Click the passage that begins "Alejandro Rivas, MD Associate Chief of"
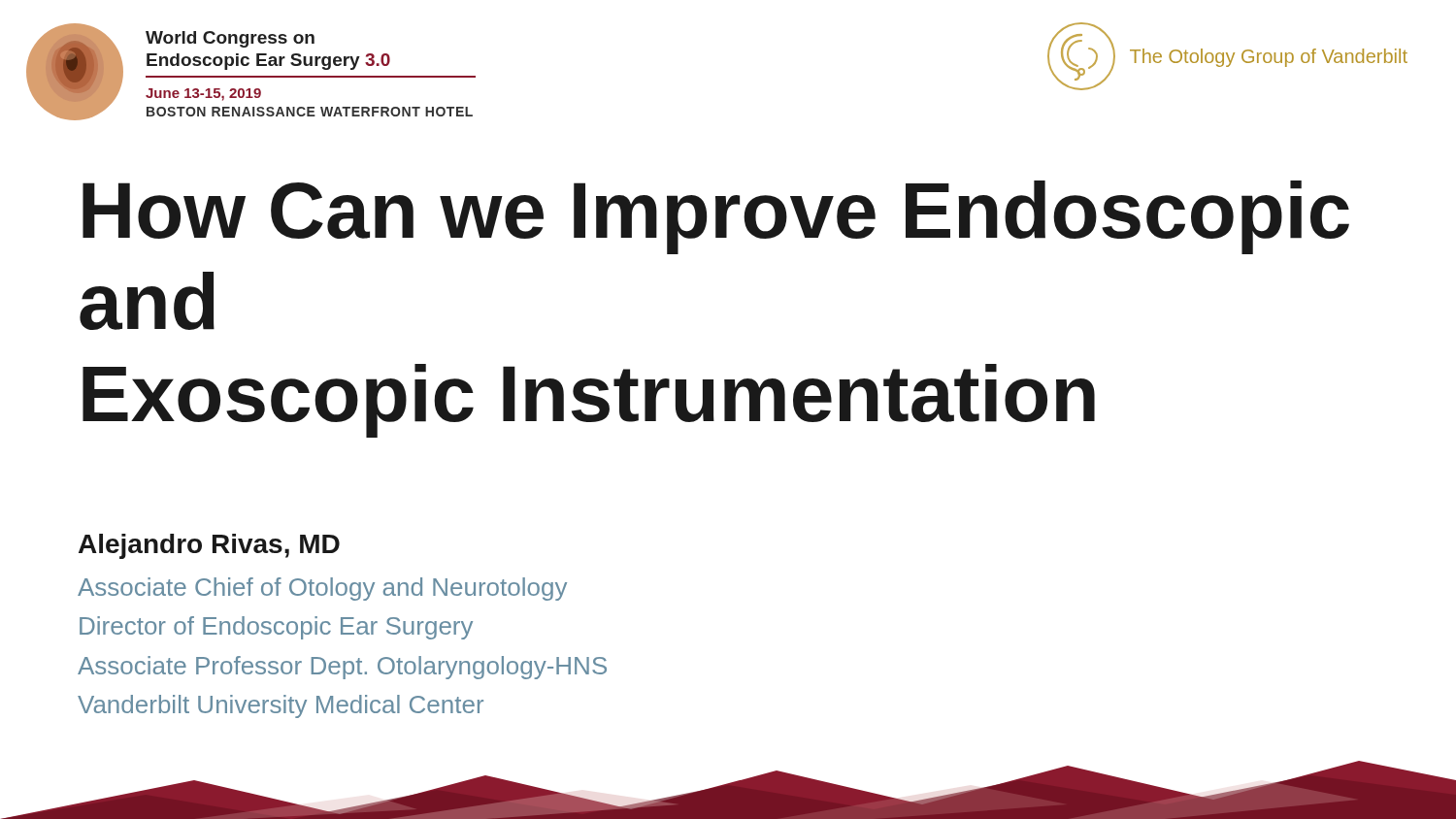The image size is (1456, 819). pyautogui.click(x=343, y=626)
